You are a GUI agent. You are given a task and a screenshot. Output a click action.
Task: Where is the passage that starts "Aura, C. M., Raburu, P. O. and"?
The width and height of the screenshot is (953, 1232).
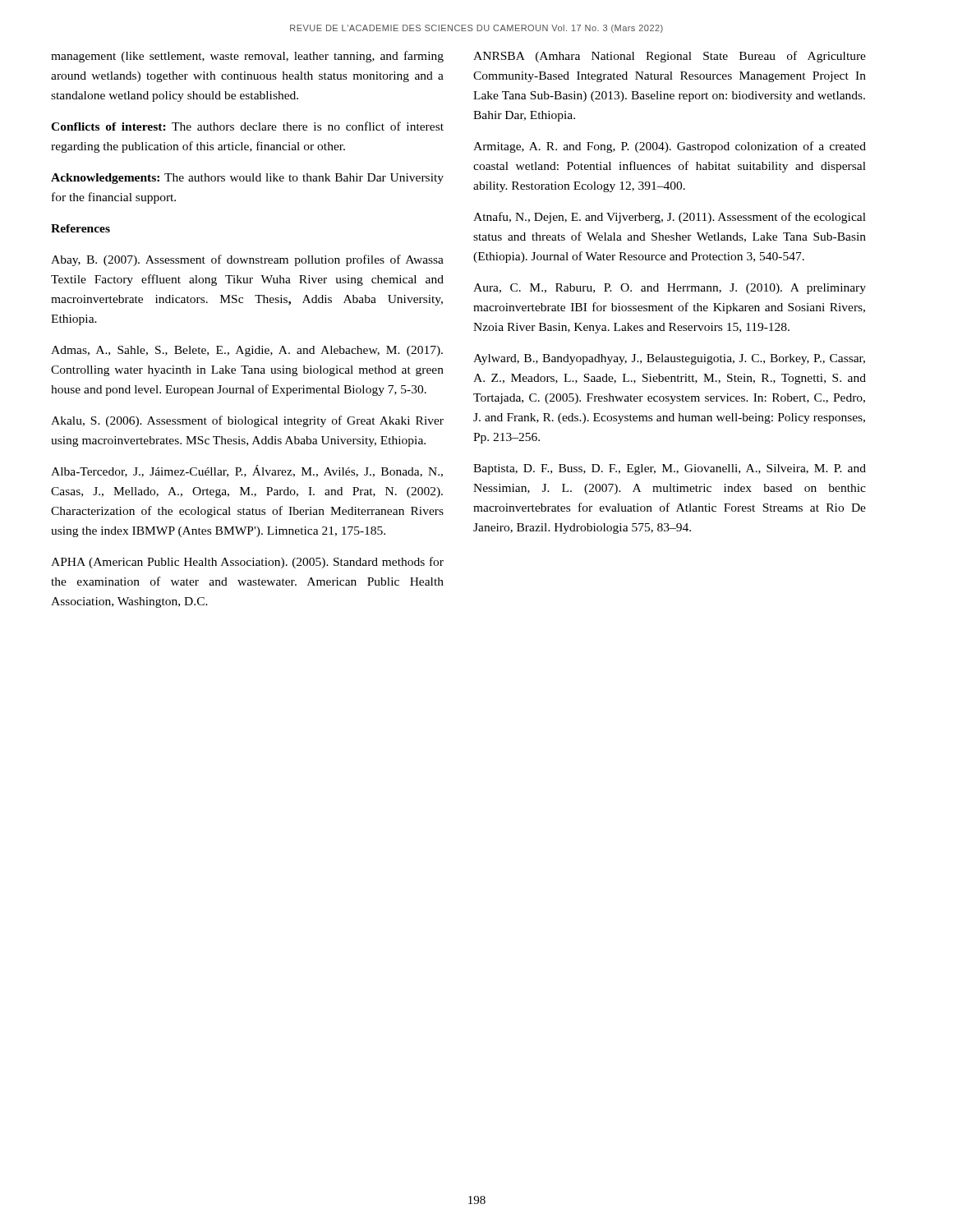(x=670, y=307)
